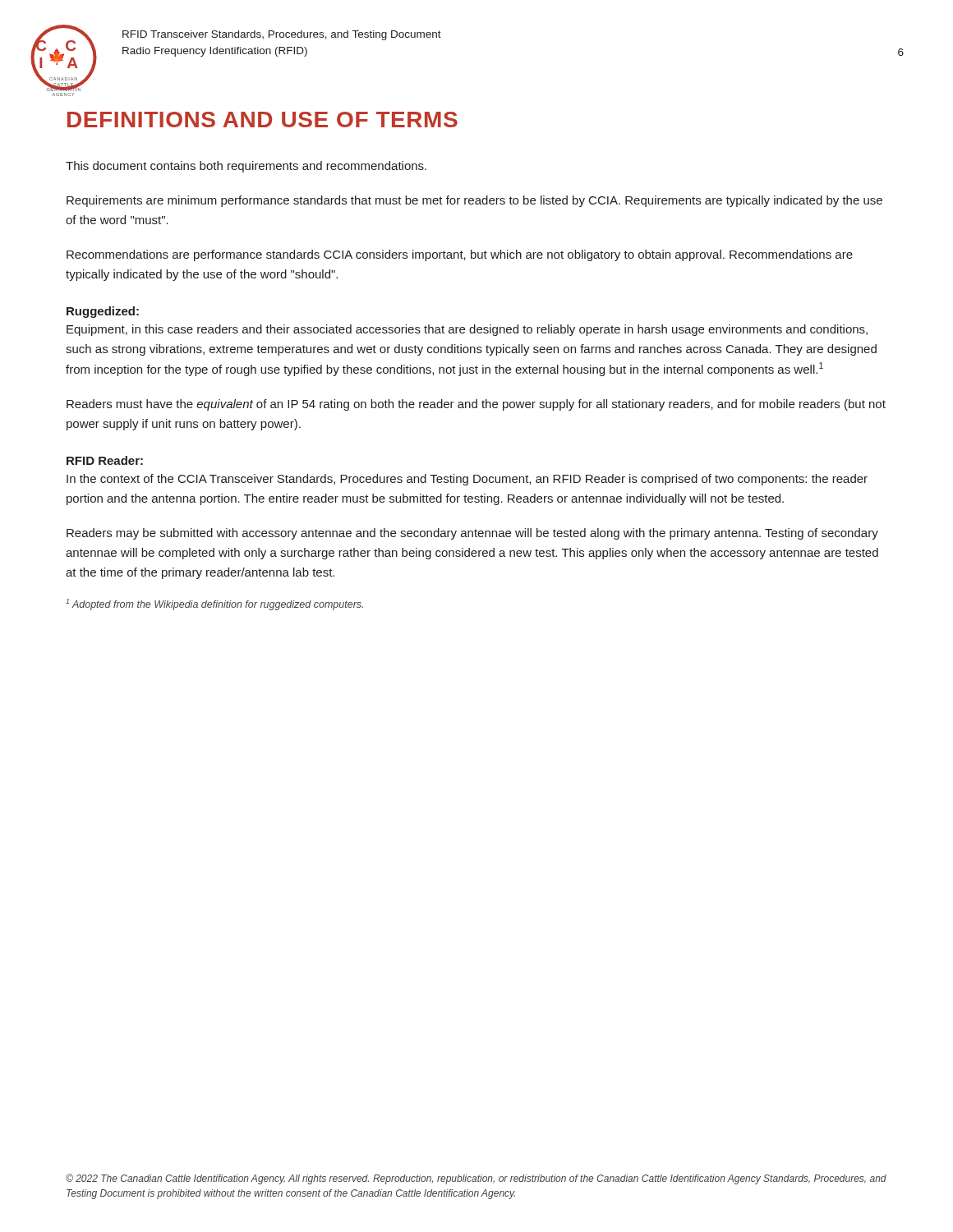953x1232 pixels.
Task: Locate the block of text that opens with "Recommendations are performance standards CCIA considers important,"
Action: (459, 264)
